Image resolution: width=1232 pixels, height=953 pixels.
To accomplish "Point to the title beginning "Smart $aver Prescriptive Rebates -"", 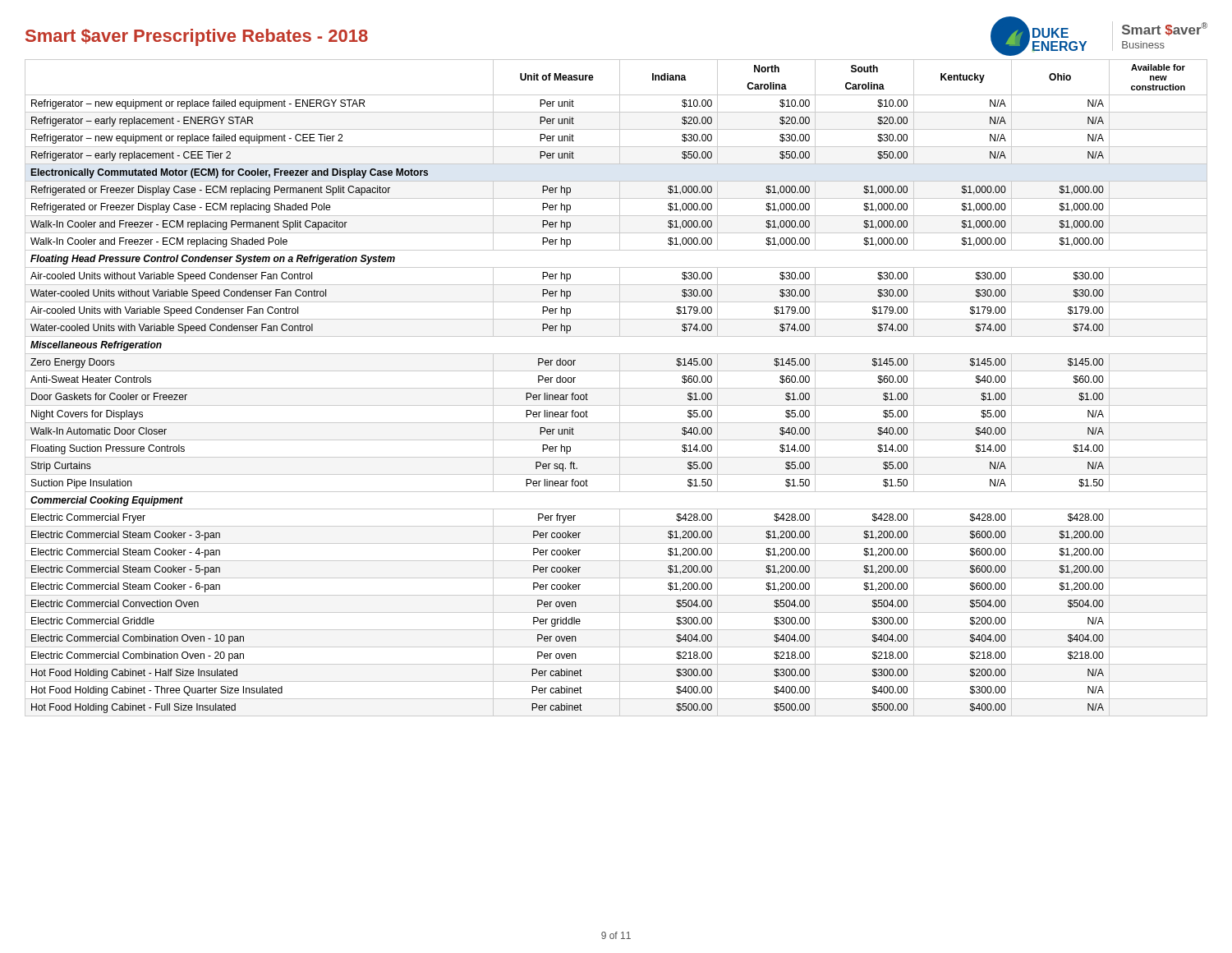I will 196,36.
